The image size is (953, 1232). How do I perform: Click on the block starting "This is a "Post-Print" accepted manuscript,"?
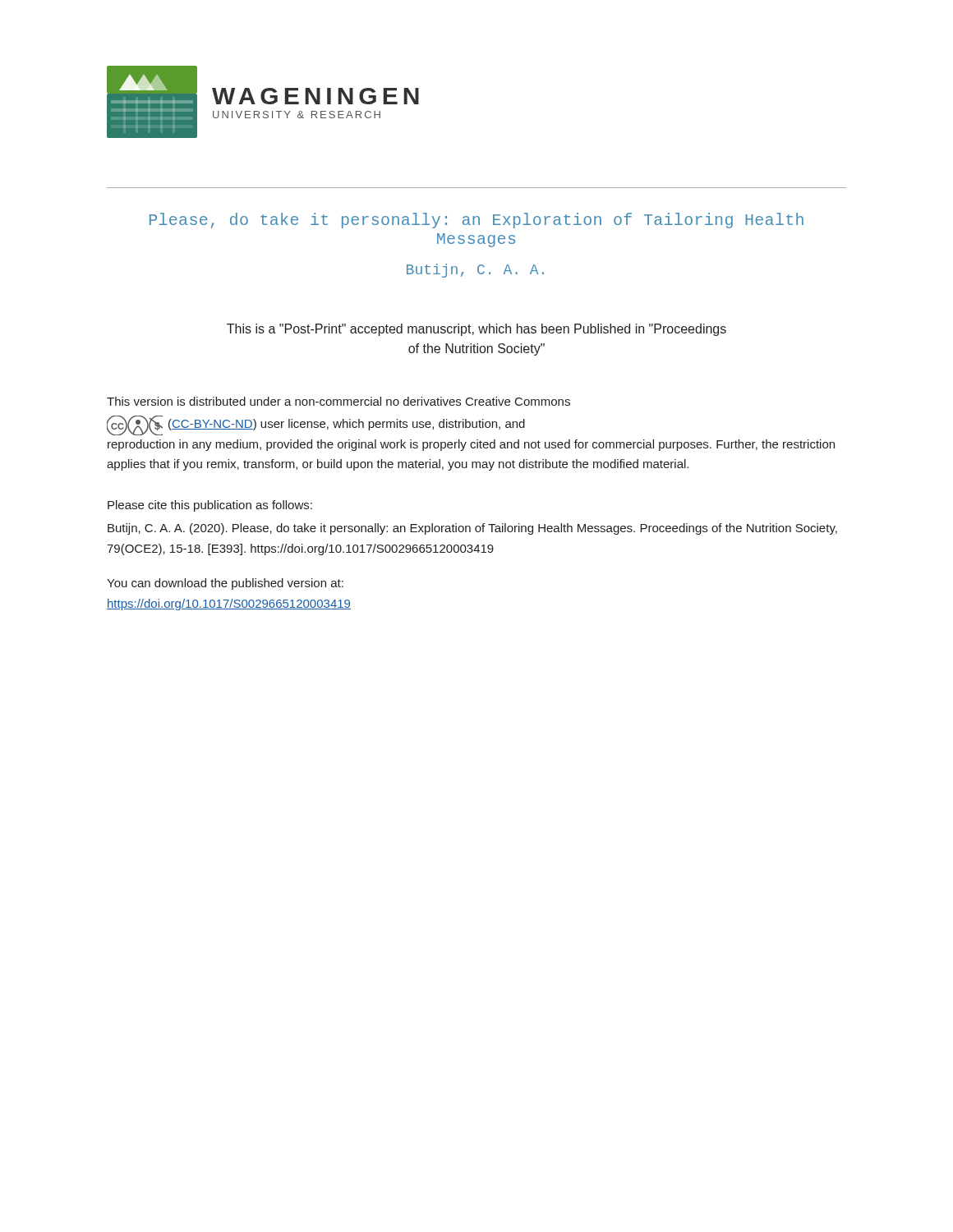click(x=476, y=339)
